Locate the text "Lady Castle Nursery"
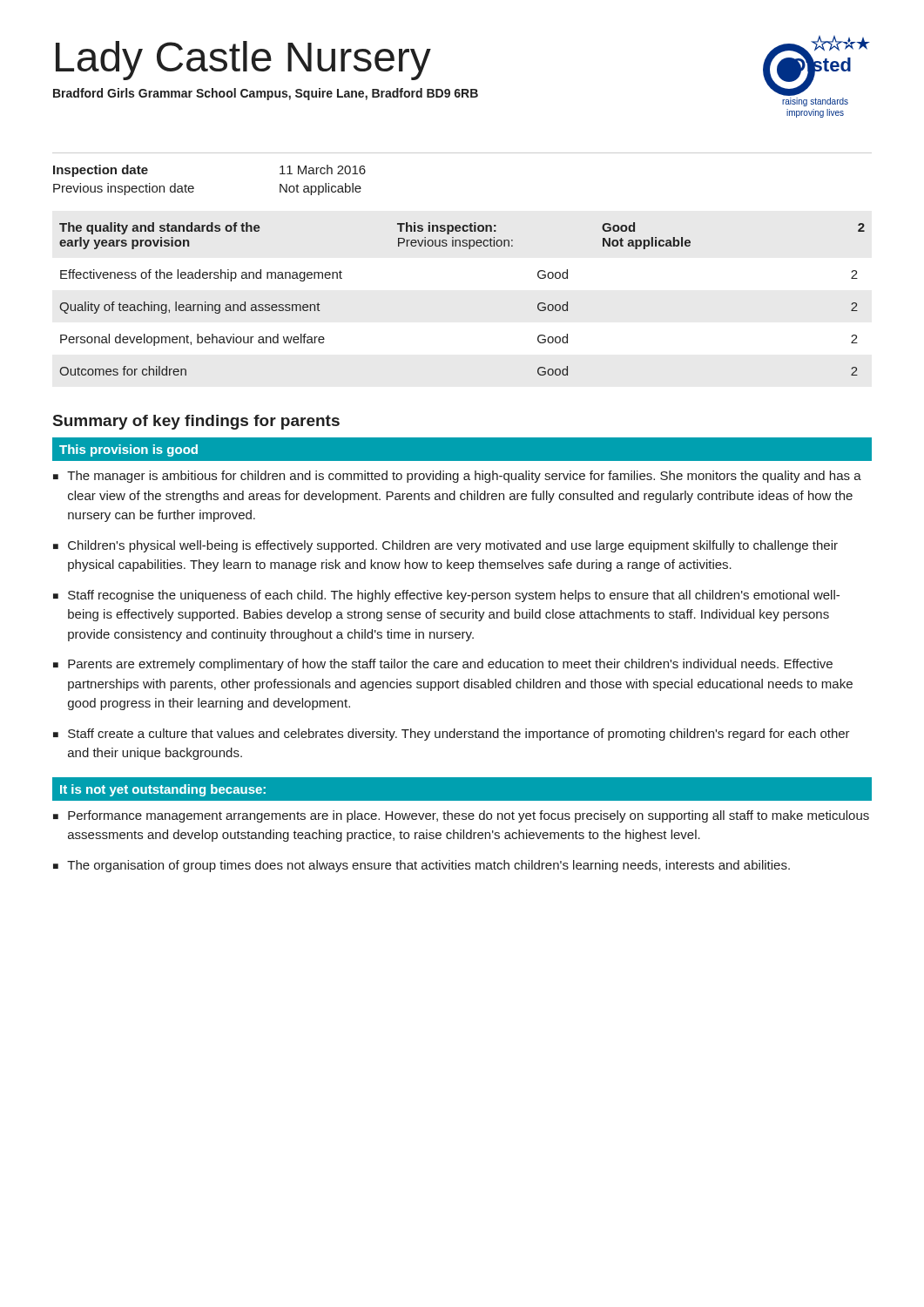The height and width of the screenshot is (1307, 924). 392,58
